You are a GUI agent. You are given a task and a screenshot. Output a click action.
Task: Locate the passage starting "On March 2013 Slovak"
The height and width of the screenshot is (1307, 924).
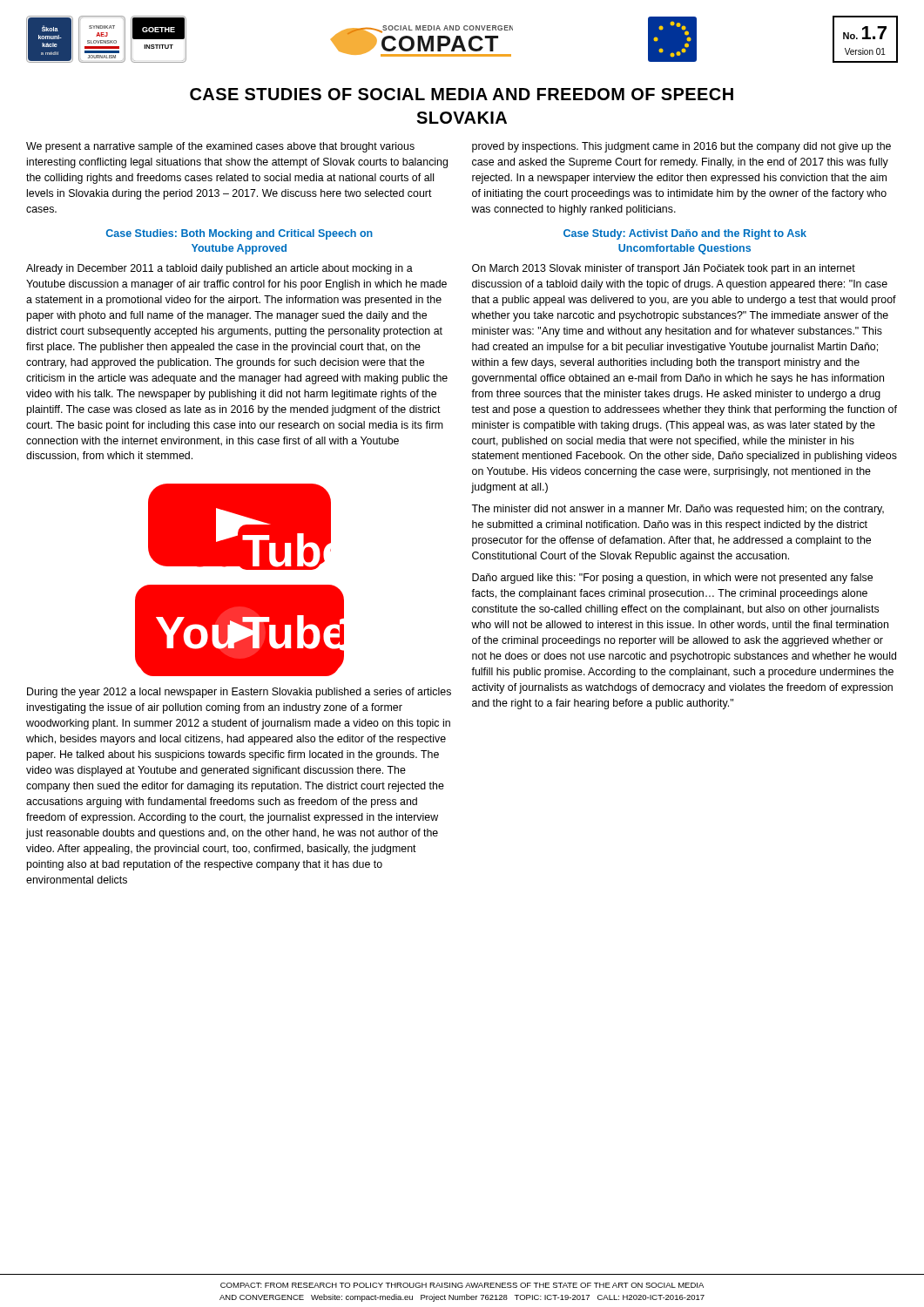664,269
